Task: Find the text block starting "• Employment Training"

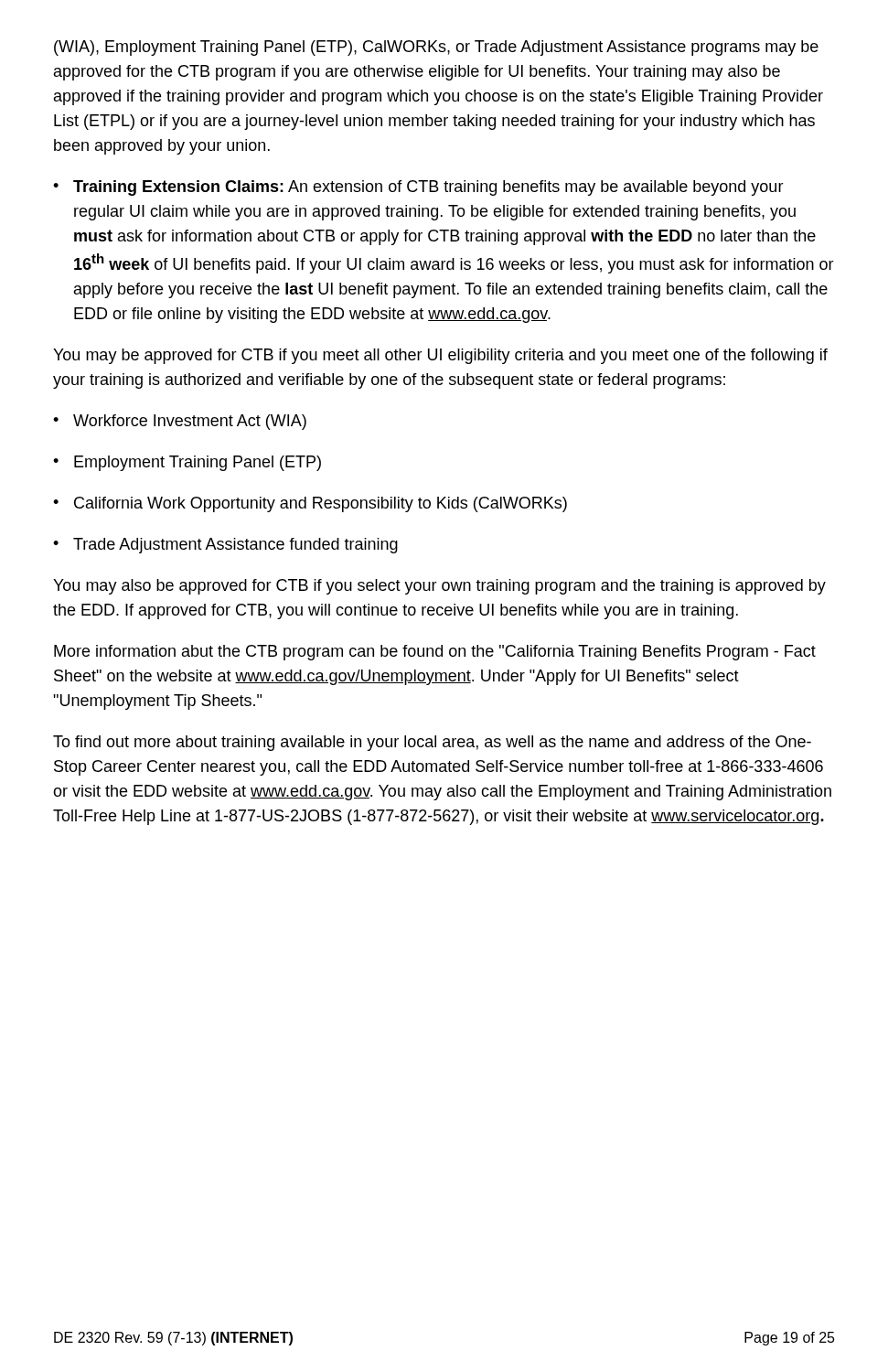Action: click(x=187, y=463)
